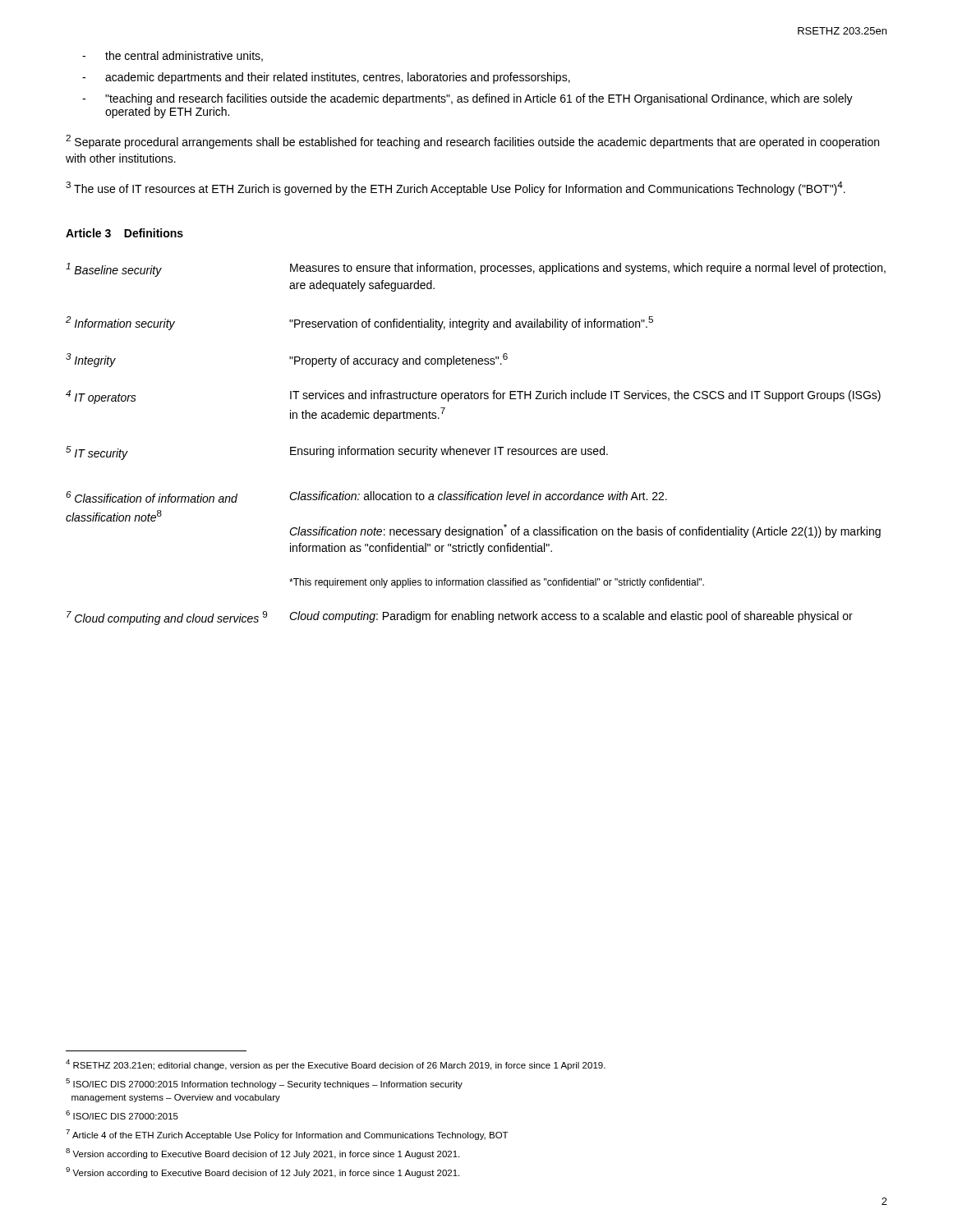The width and height of the screenshot is (953, 1232).
Task: Click a table
Action: tap(476, 445)
